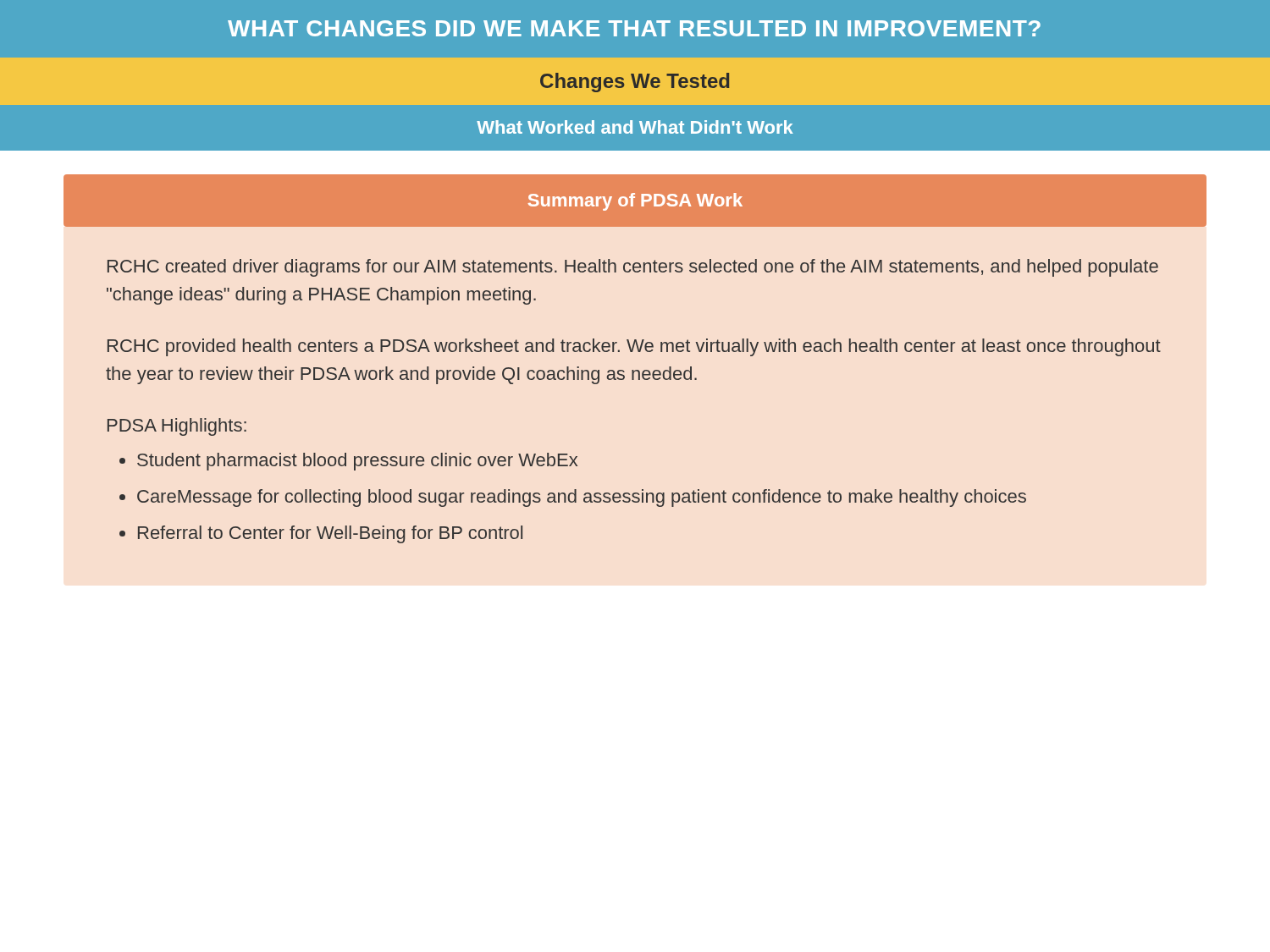
Task: Locate the text block starting "RCHC provided health"
Action: click(633, 360)
